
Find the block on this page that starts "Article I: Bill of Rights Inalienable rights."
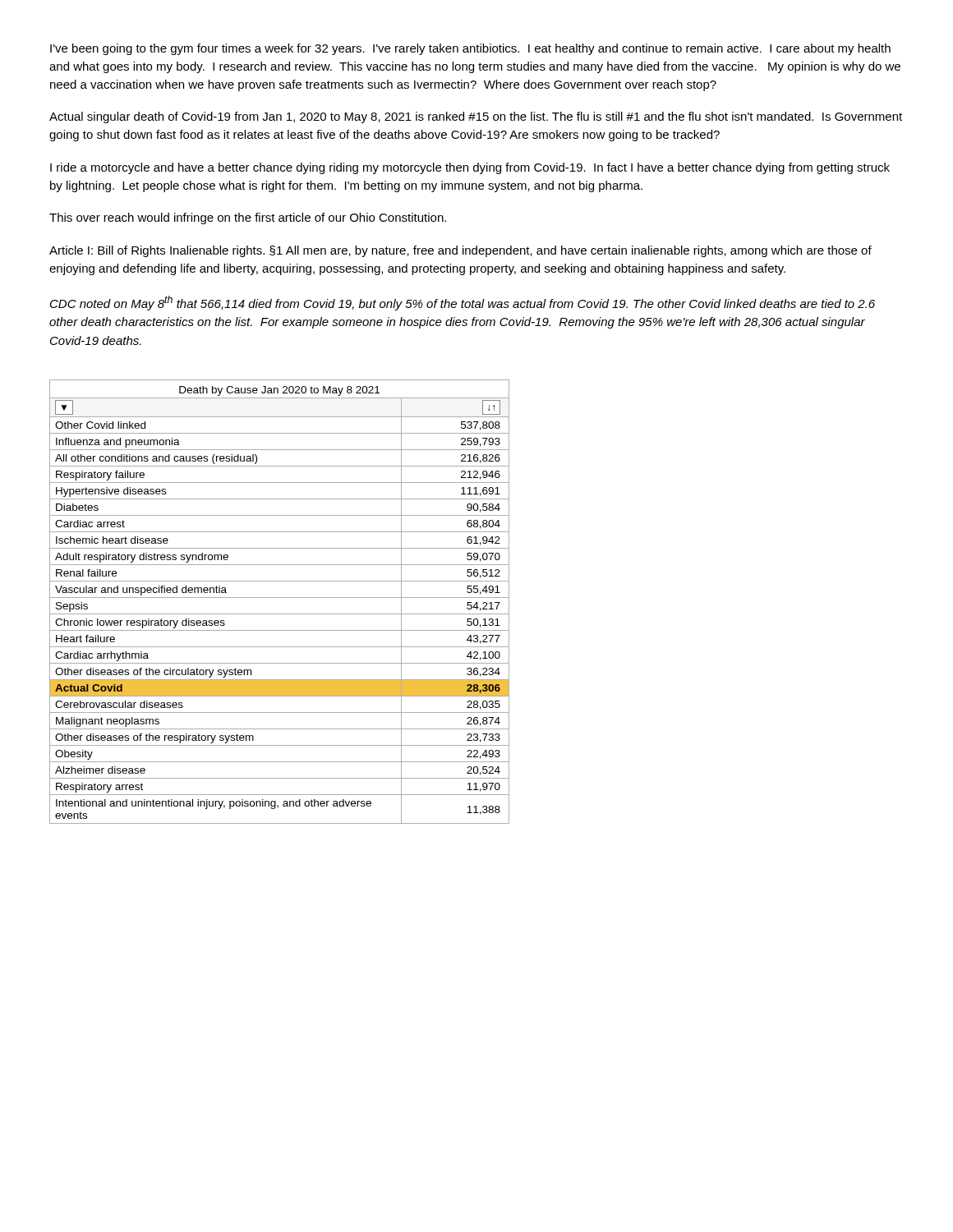[460, 259]
